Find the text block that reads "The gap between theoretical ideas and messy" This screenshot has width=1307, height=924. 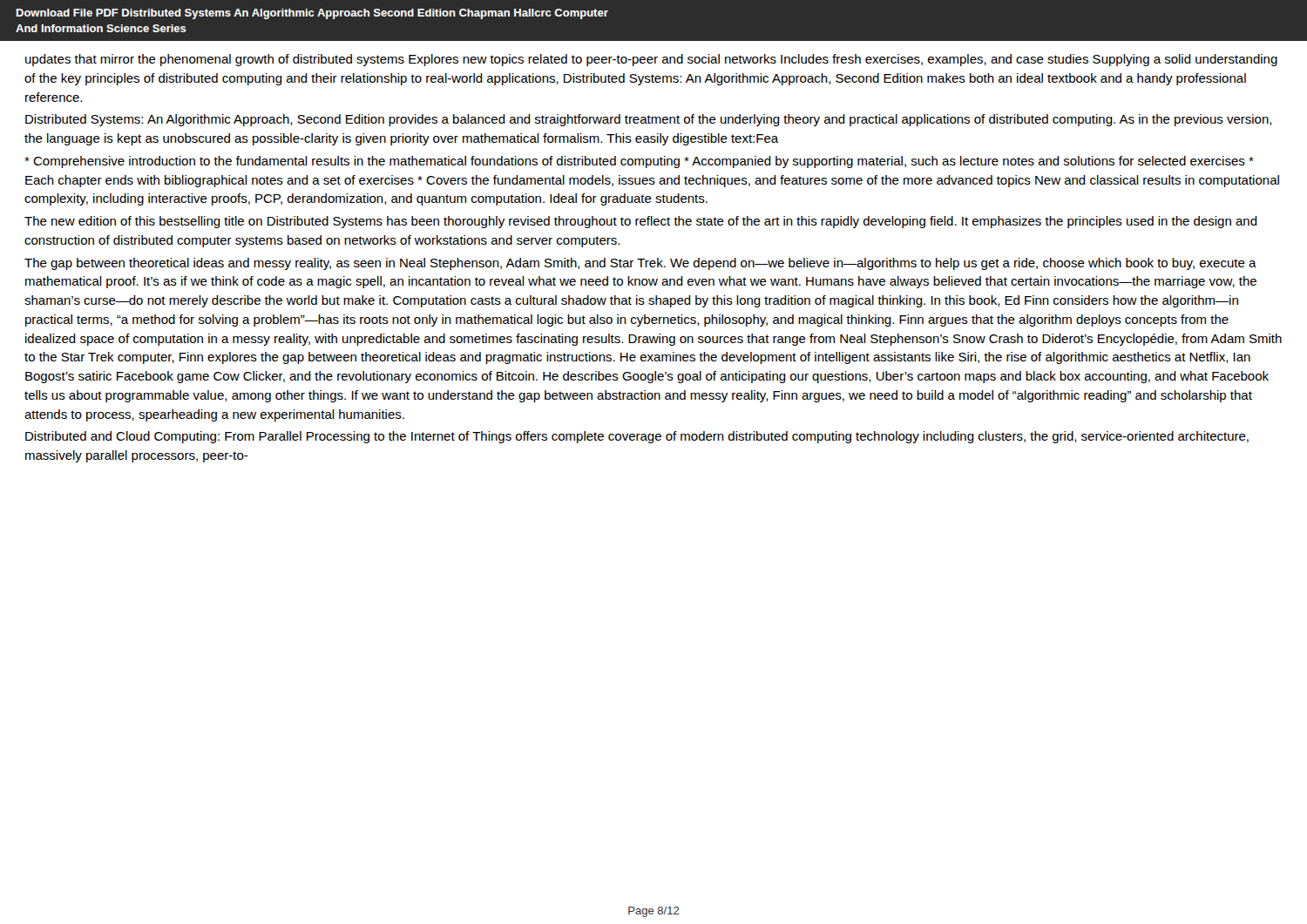pyautogui.click(x=654, y=338)
